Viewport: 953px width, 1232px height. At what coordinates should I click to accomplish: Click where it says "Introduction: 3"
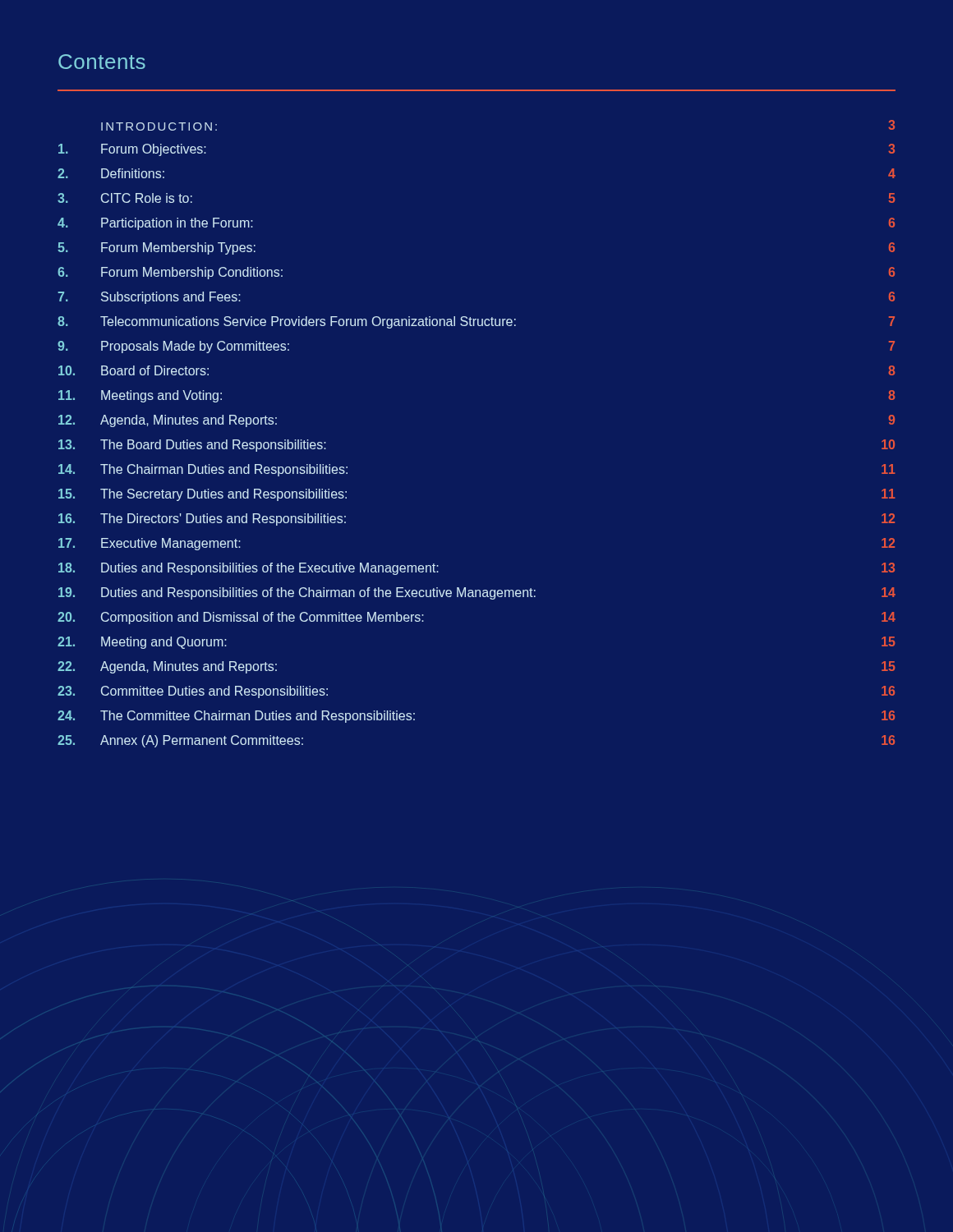(159, 125)
